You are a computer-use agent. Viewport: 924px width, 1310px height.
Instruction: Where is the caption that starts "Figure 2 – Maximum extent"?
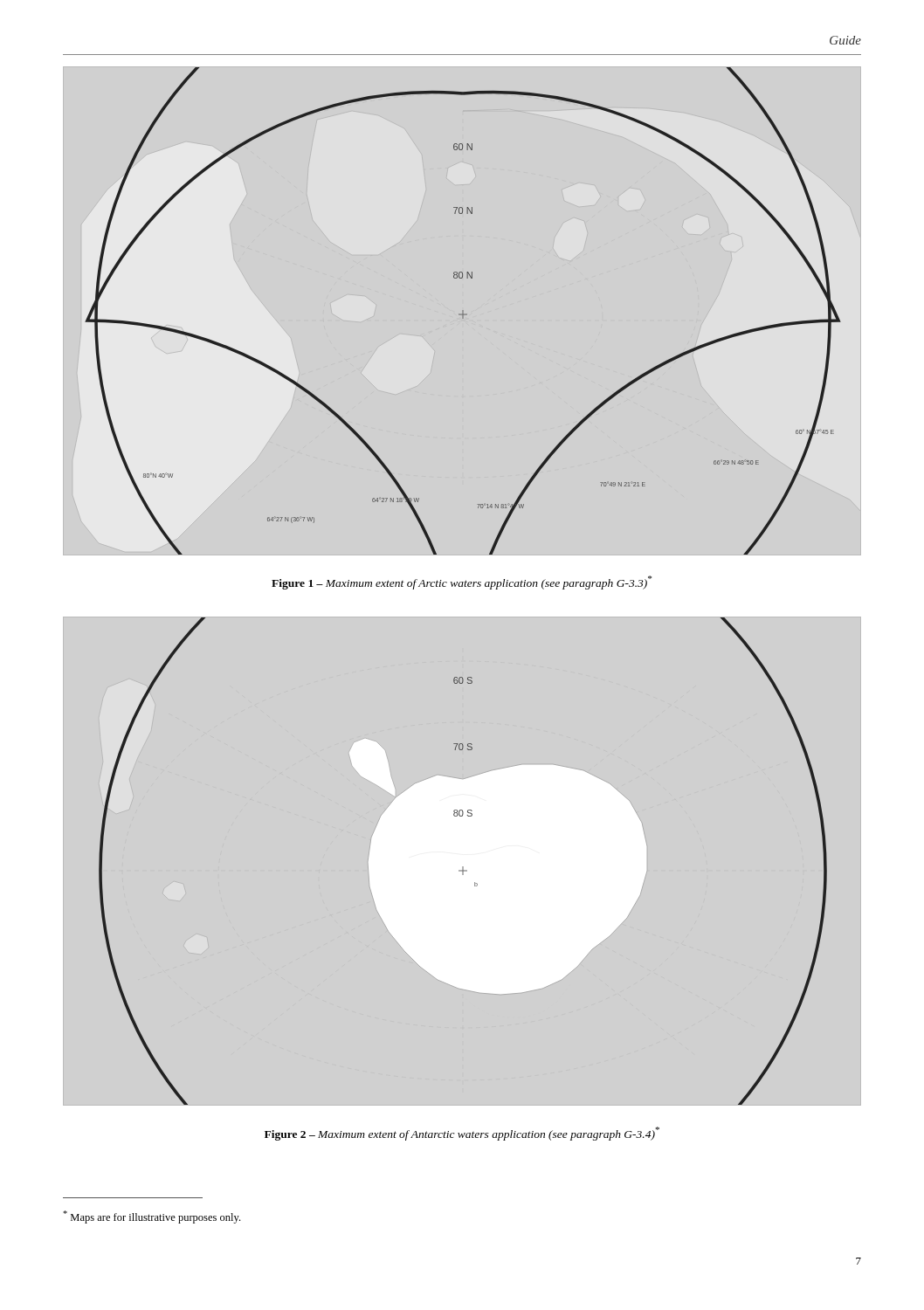(462, 1132)
